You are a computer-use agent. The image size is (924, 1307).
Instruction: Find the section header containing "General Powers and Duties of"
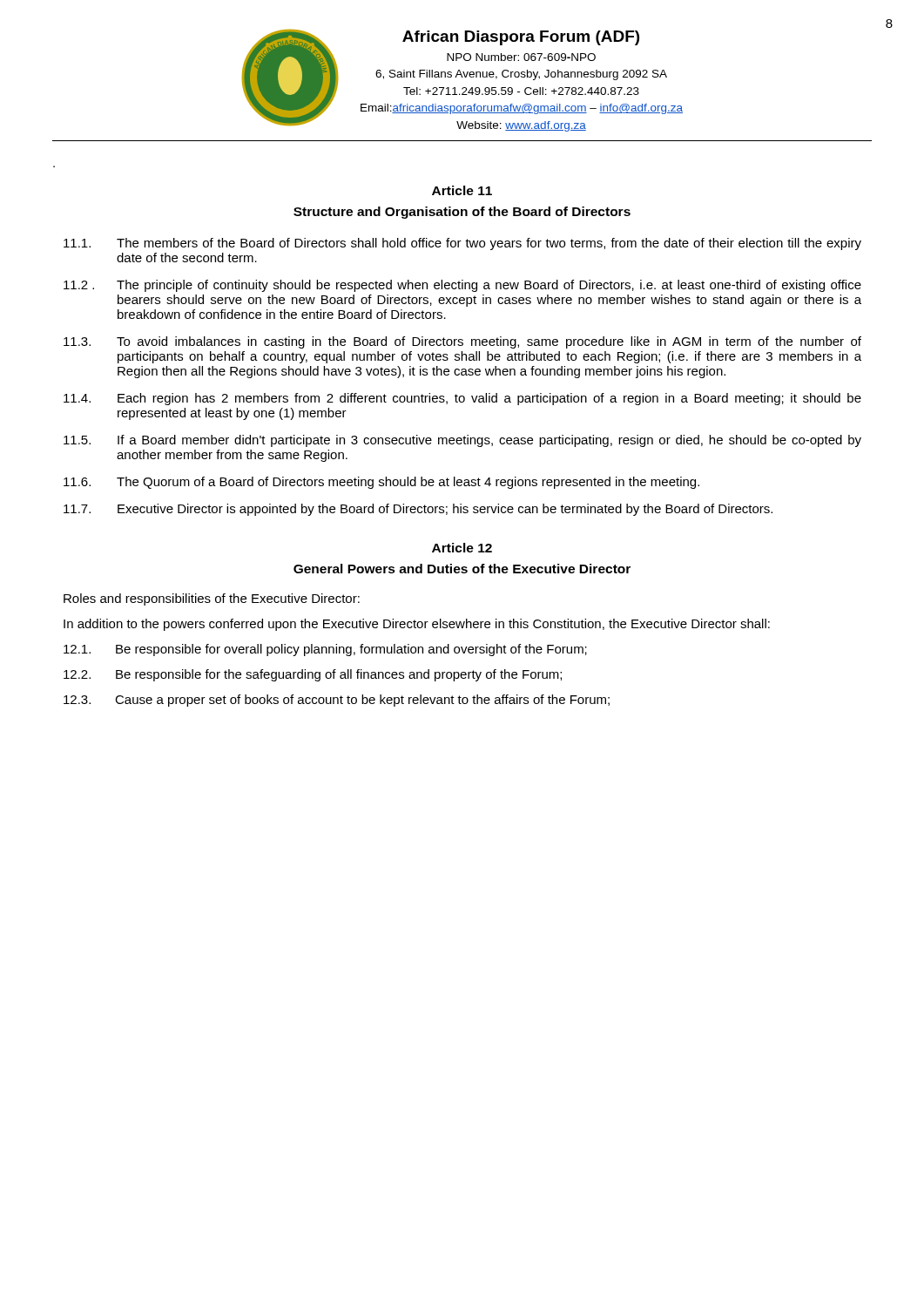[x=462, y=569]
